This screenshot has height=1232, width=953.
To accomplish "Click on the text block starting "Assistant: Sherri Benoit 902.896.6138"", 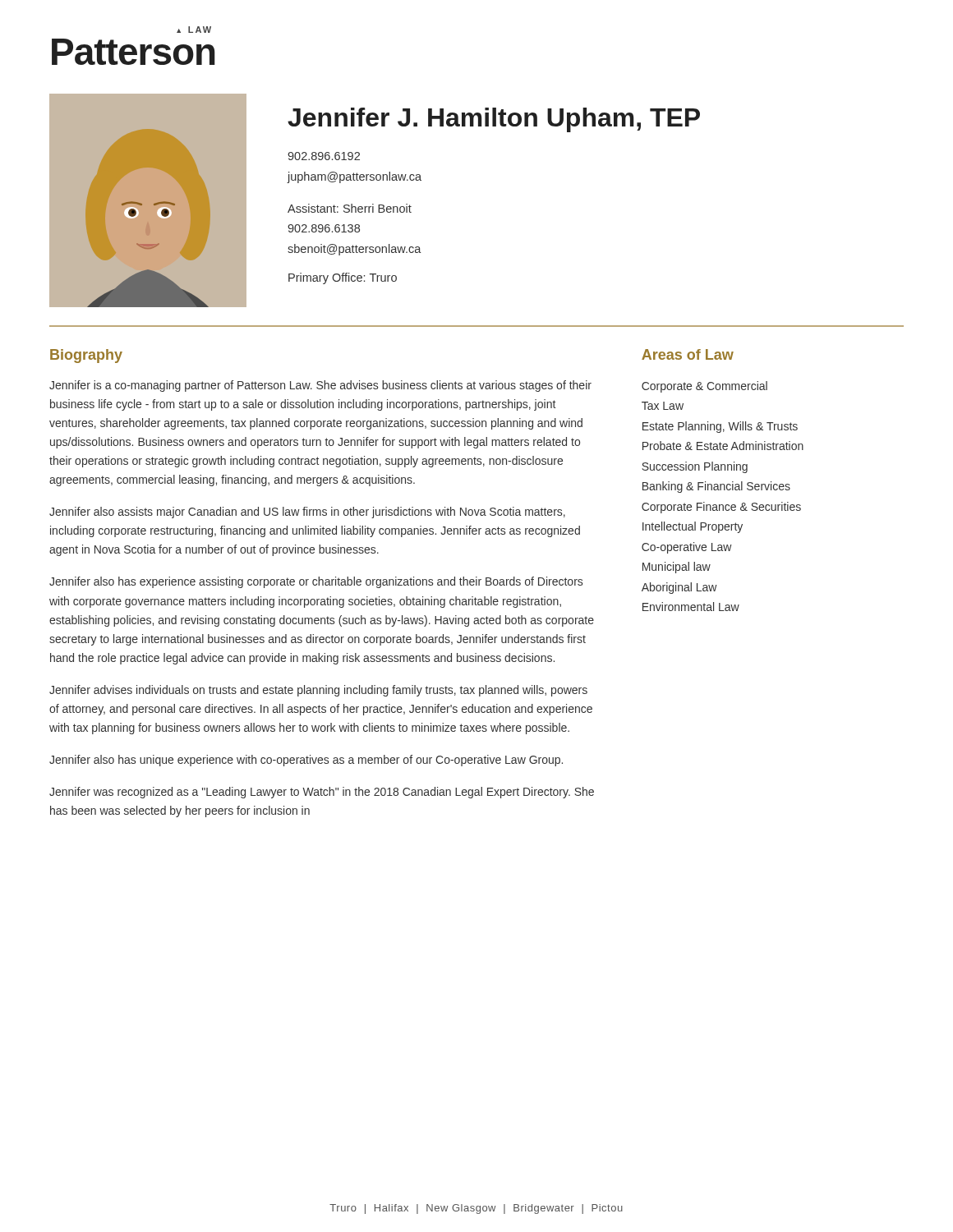I will [x=354, y=229].
